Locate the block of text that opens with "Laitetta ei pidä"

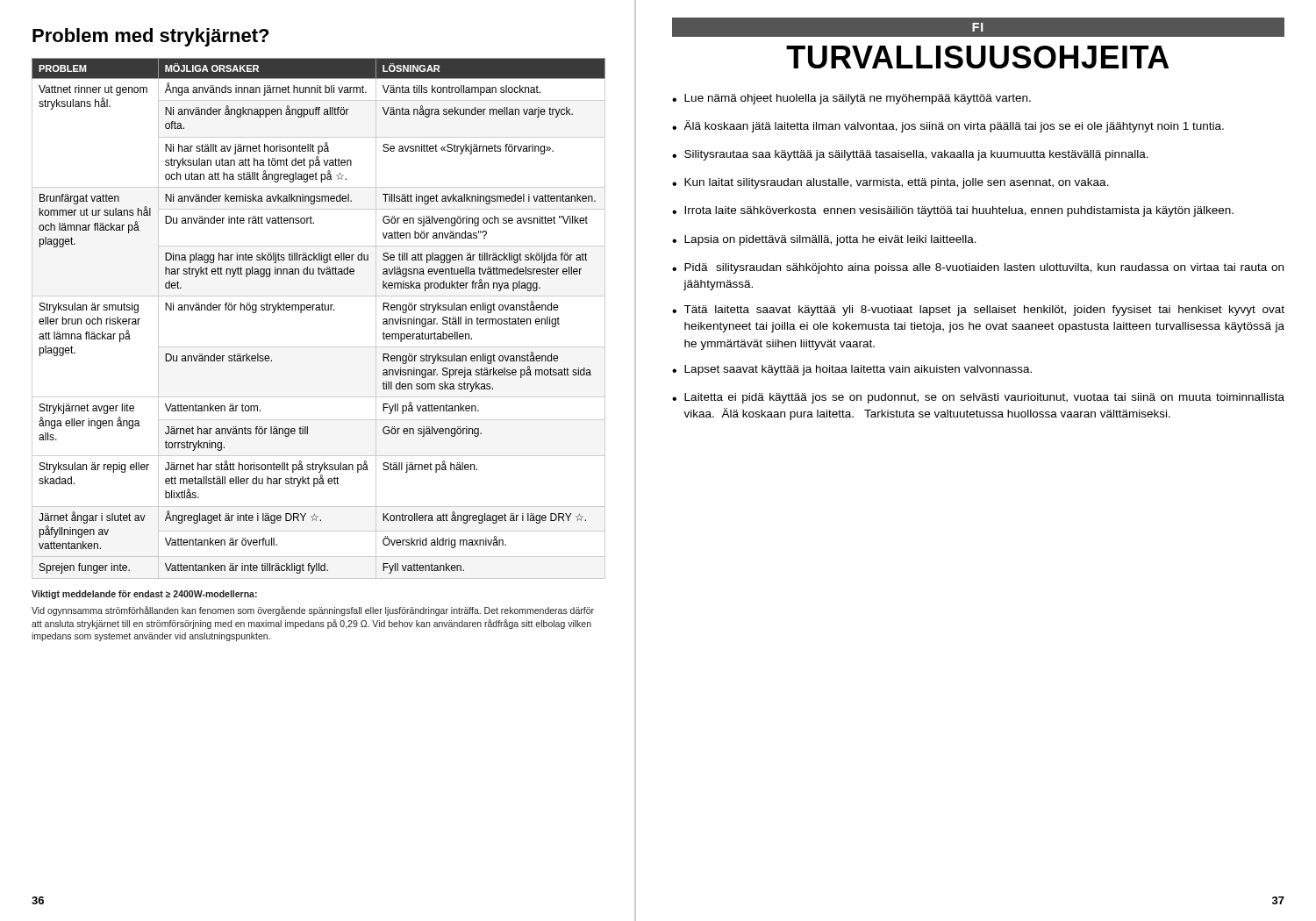click(984, 405)
